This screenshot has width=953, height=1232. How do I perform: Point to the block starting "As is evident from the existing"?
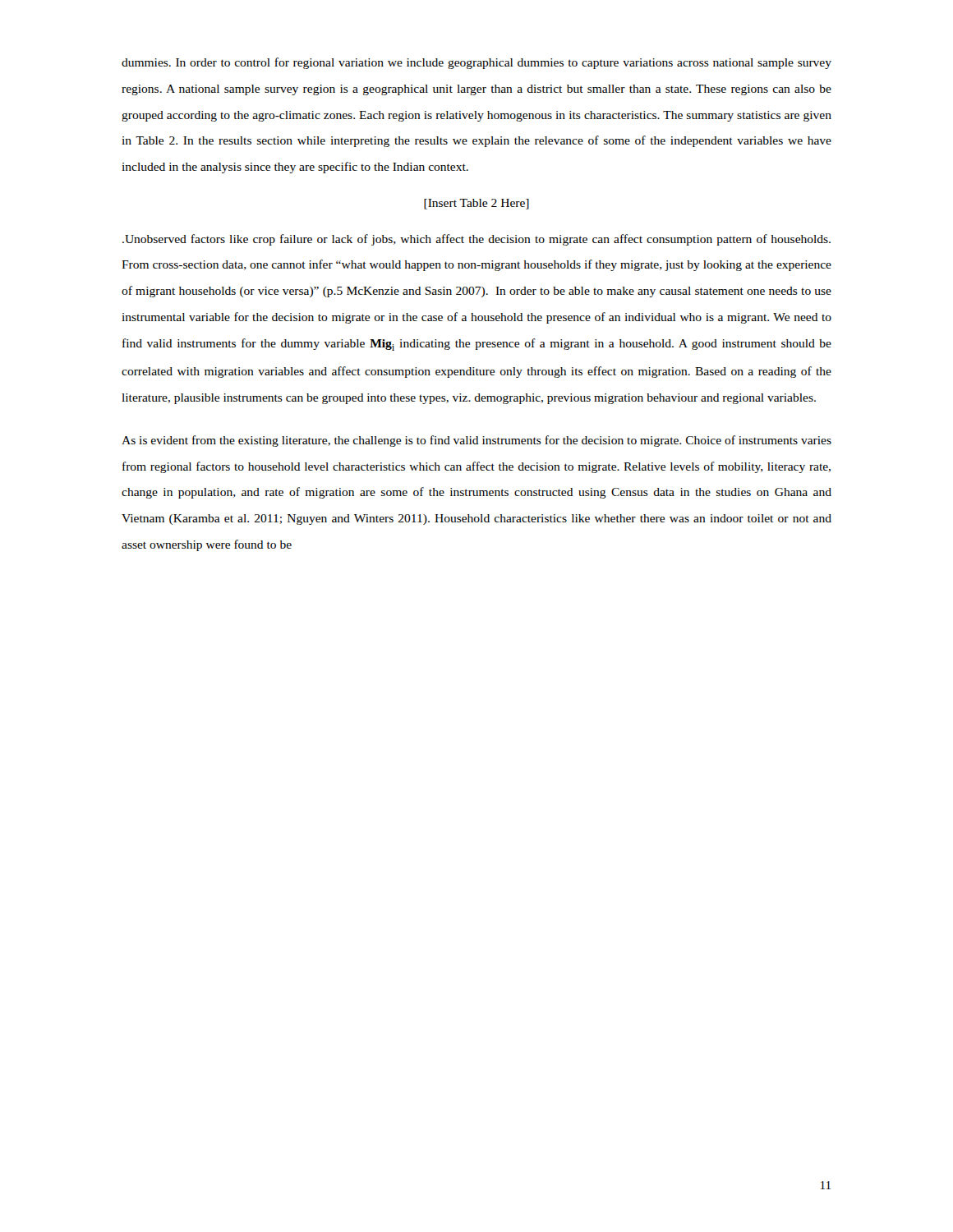[x=476, y=492]
